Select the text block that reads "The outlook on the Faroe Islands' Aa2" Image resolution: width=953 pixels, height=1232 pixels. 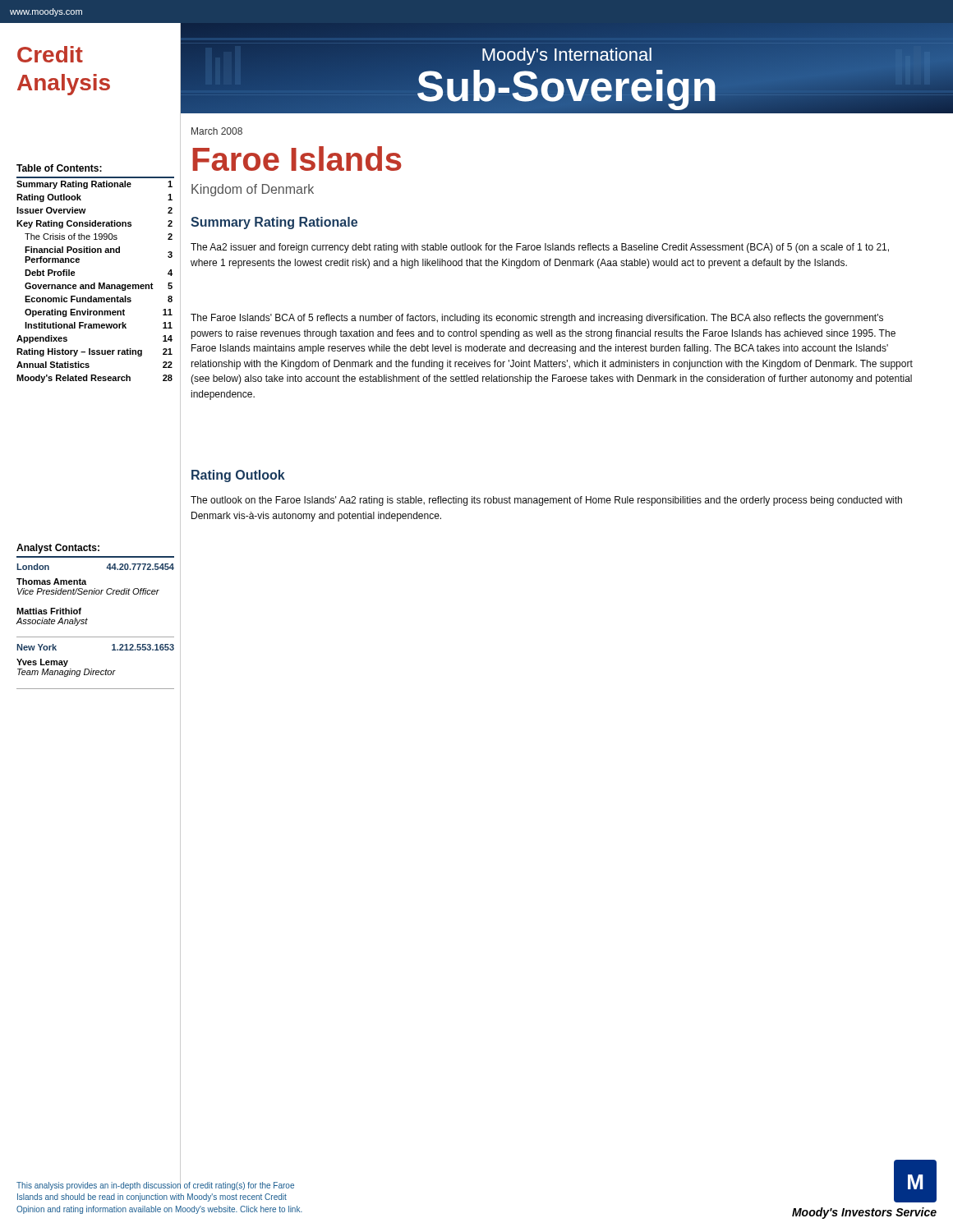[x=552, y=508]
